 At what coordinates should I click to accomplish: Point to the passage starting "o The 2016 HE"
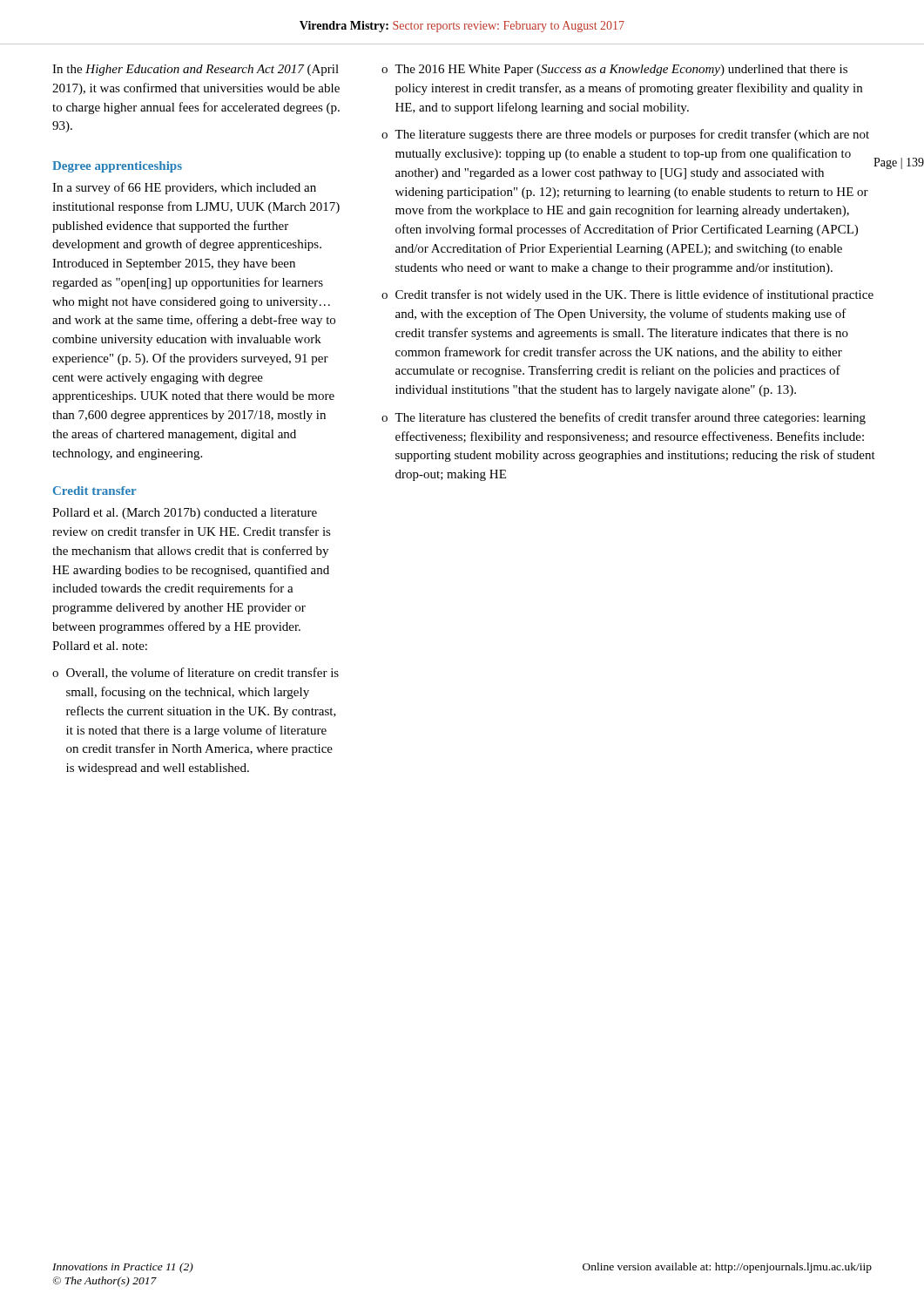pyautogui.click(x=629, y=89)
